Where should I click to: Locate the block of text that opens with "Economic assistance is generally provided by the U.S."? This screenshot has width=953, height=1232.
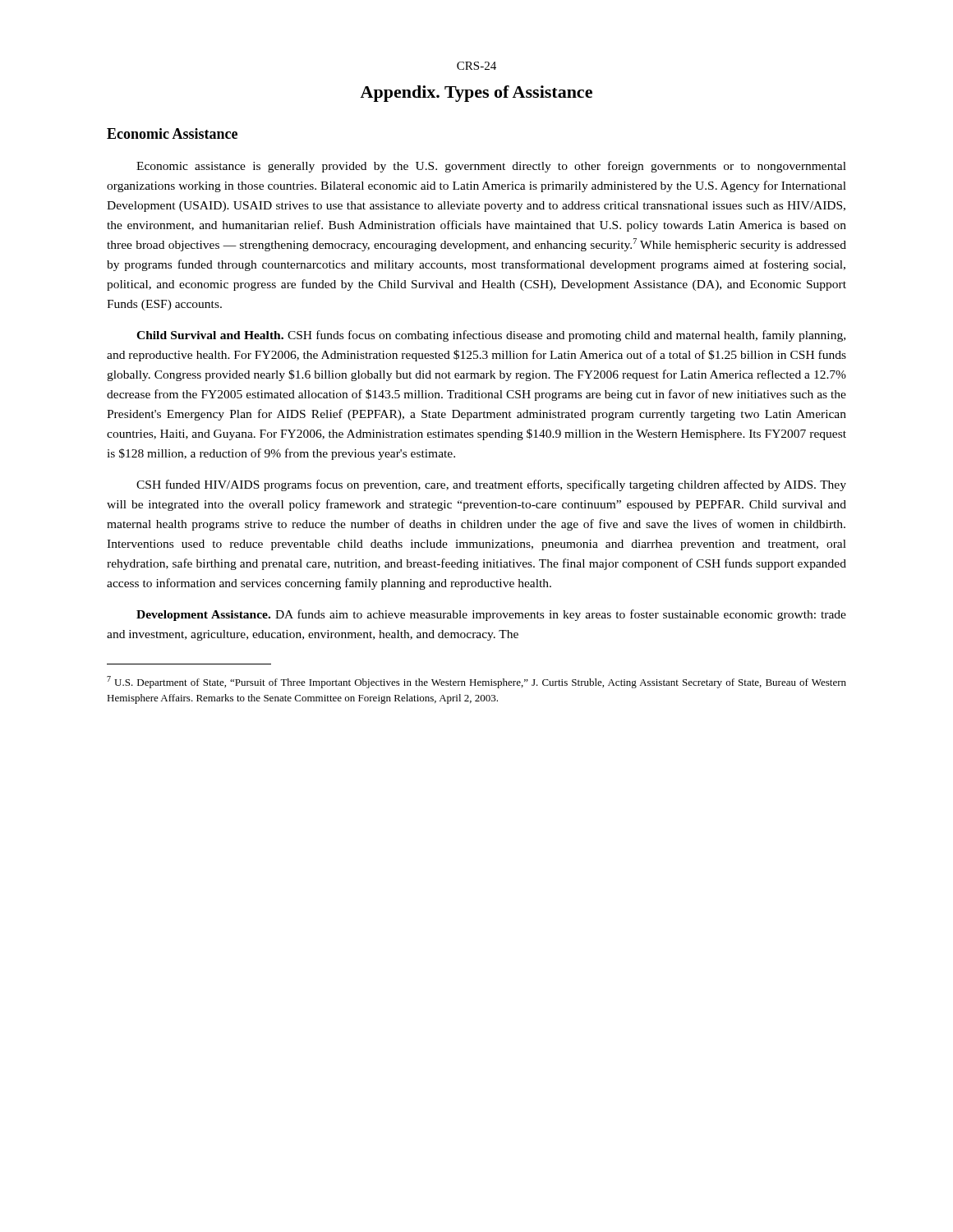476,235
